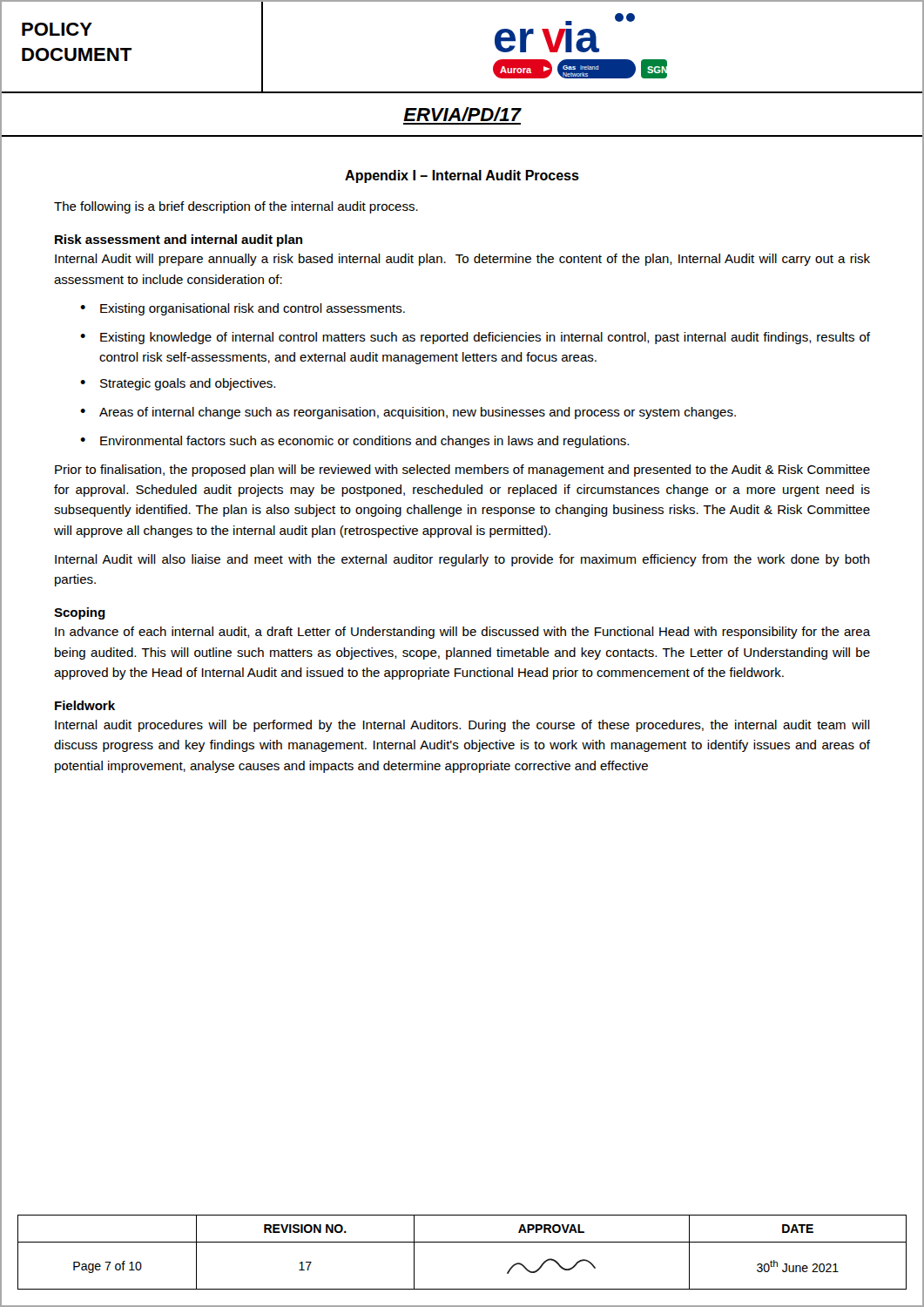Select the text block with the text "The following is a brief"

(x=236, y=206)
